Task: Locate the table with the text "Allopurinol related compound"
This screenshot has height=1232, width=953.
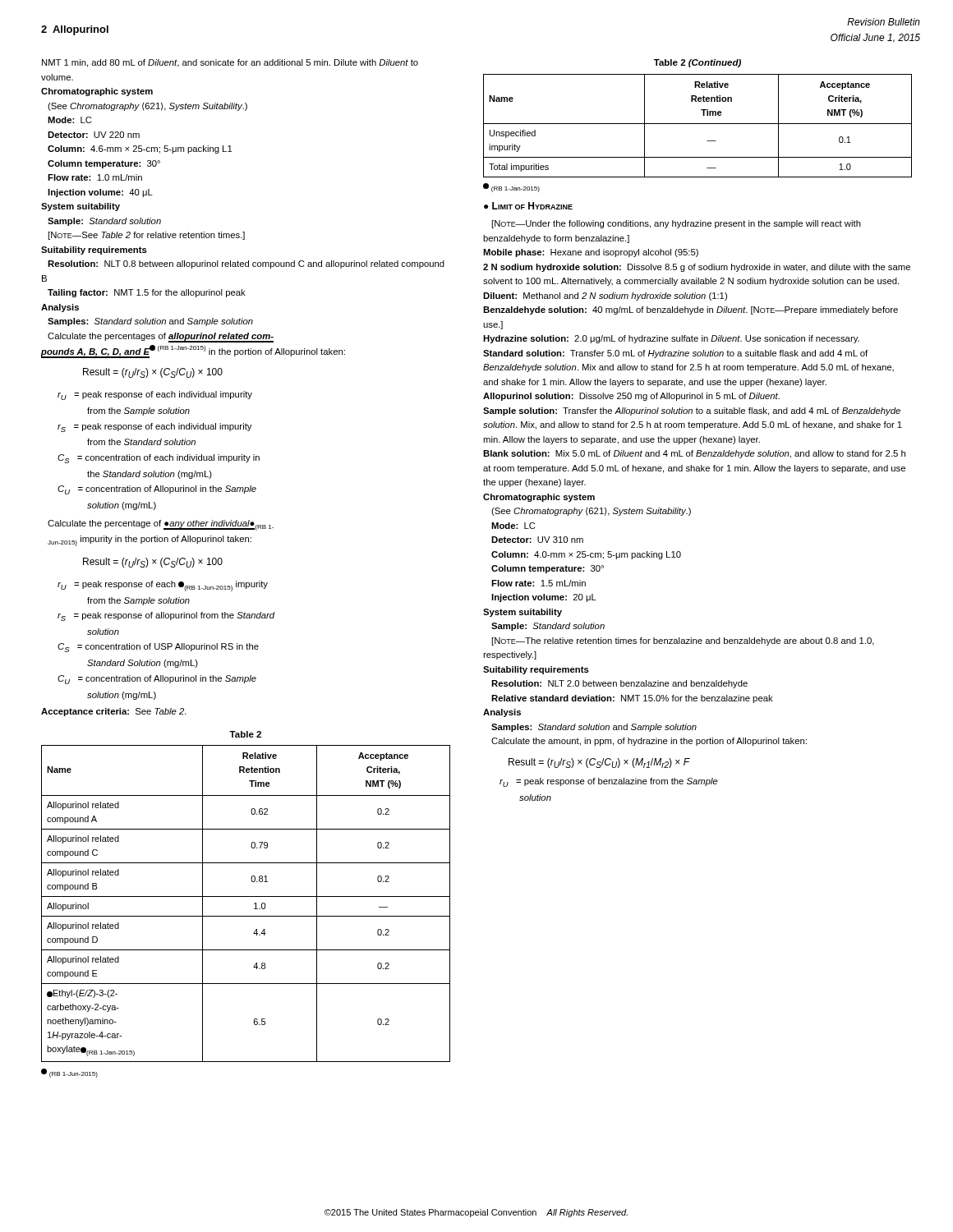Action: [246, 904]
